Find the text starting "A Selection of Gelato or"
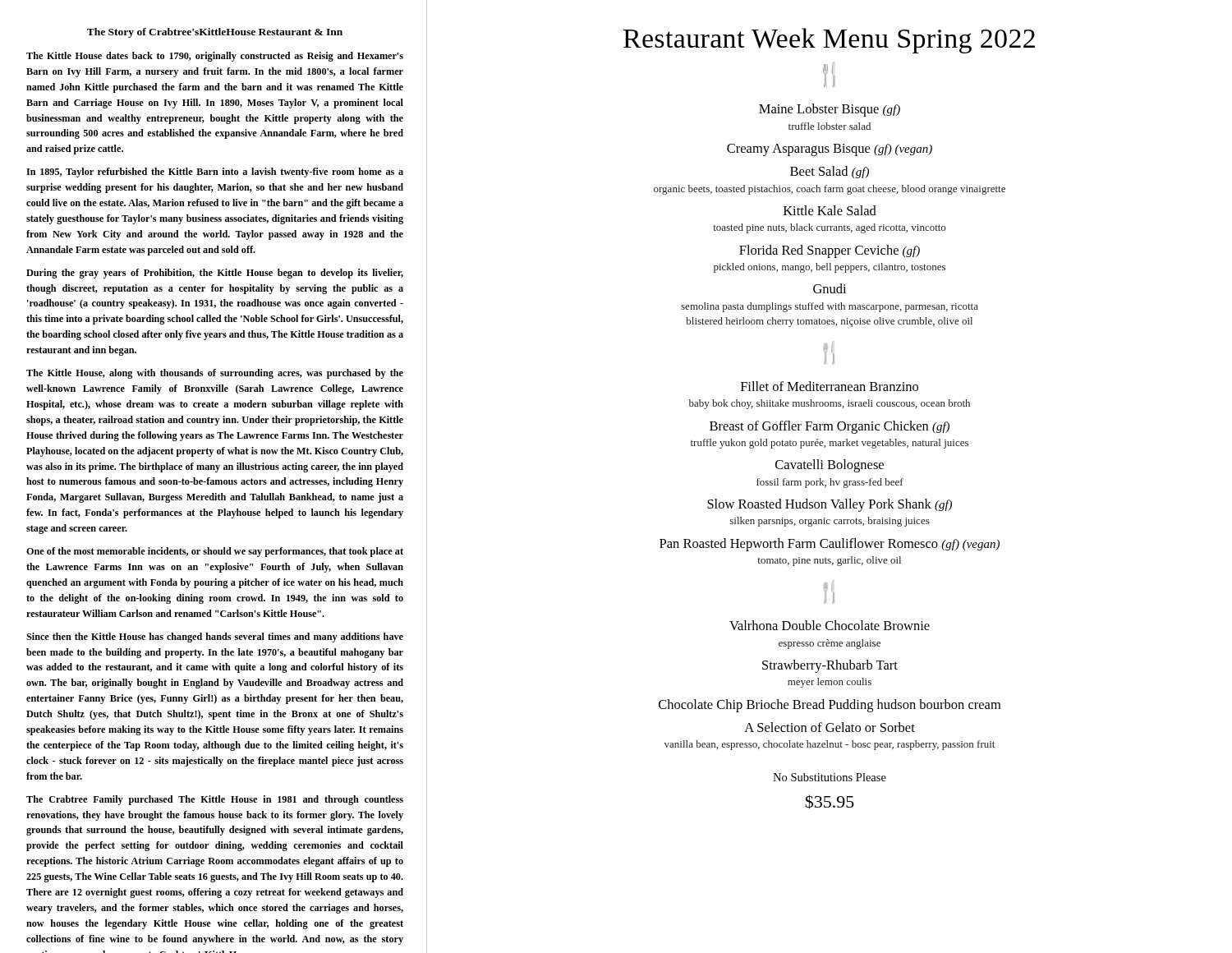This screenshot has width=1232, height=953. click(x=830, y=736)
